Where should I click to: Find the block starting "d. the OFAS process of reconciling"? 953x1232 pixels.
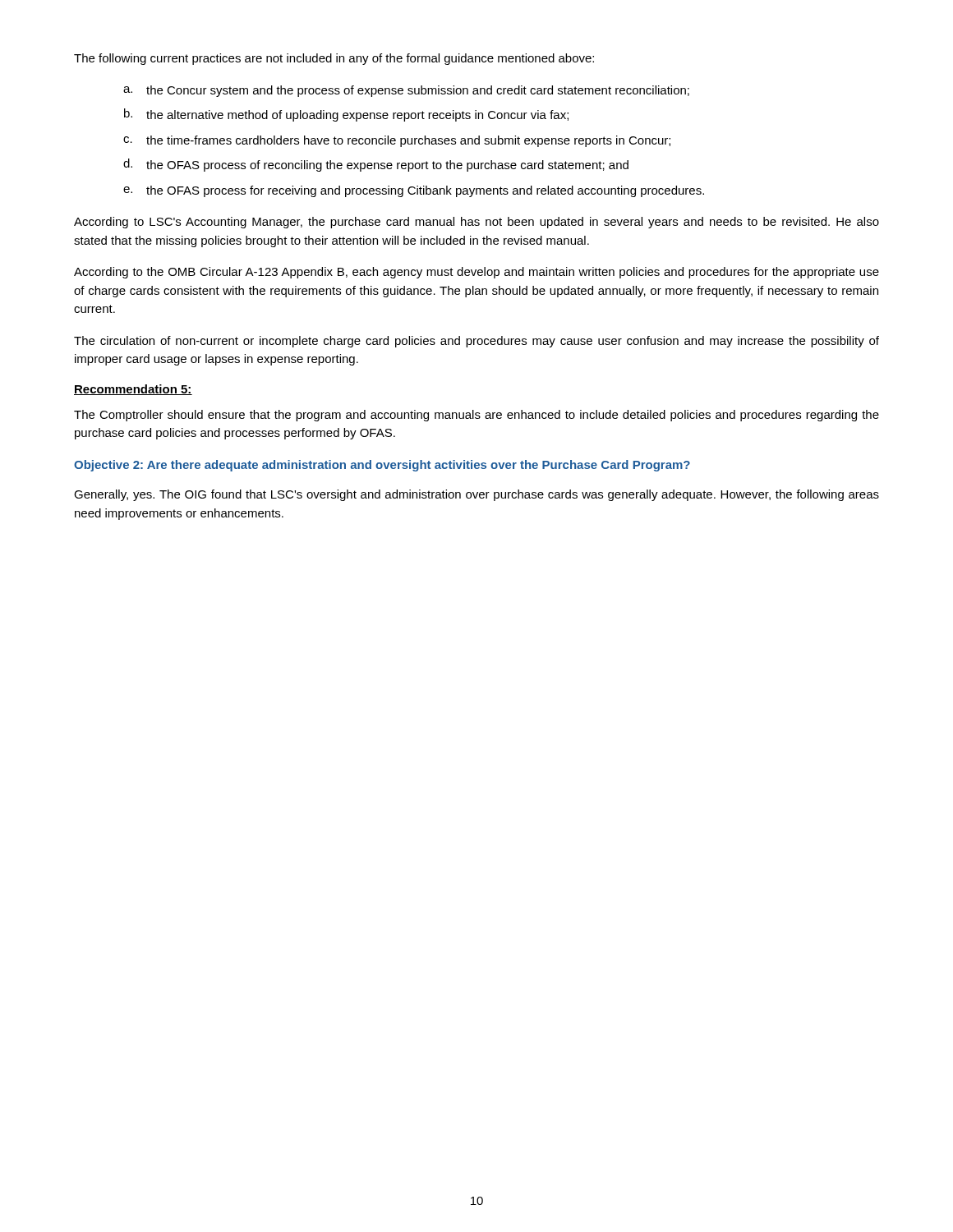coord(501,165)
